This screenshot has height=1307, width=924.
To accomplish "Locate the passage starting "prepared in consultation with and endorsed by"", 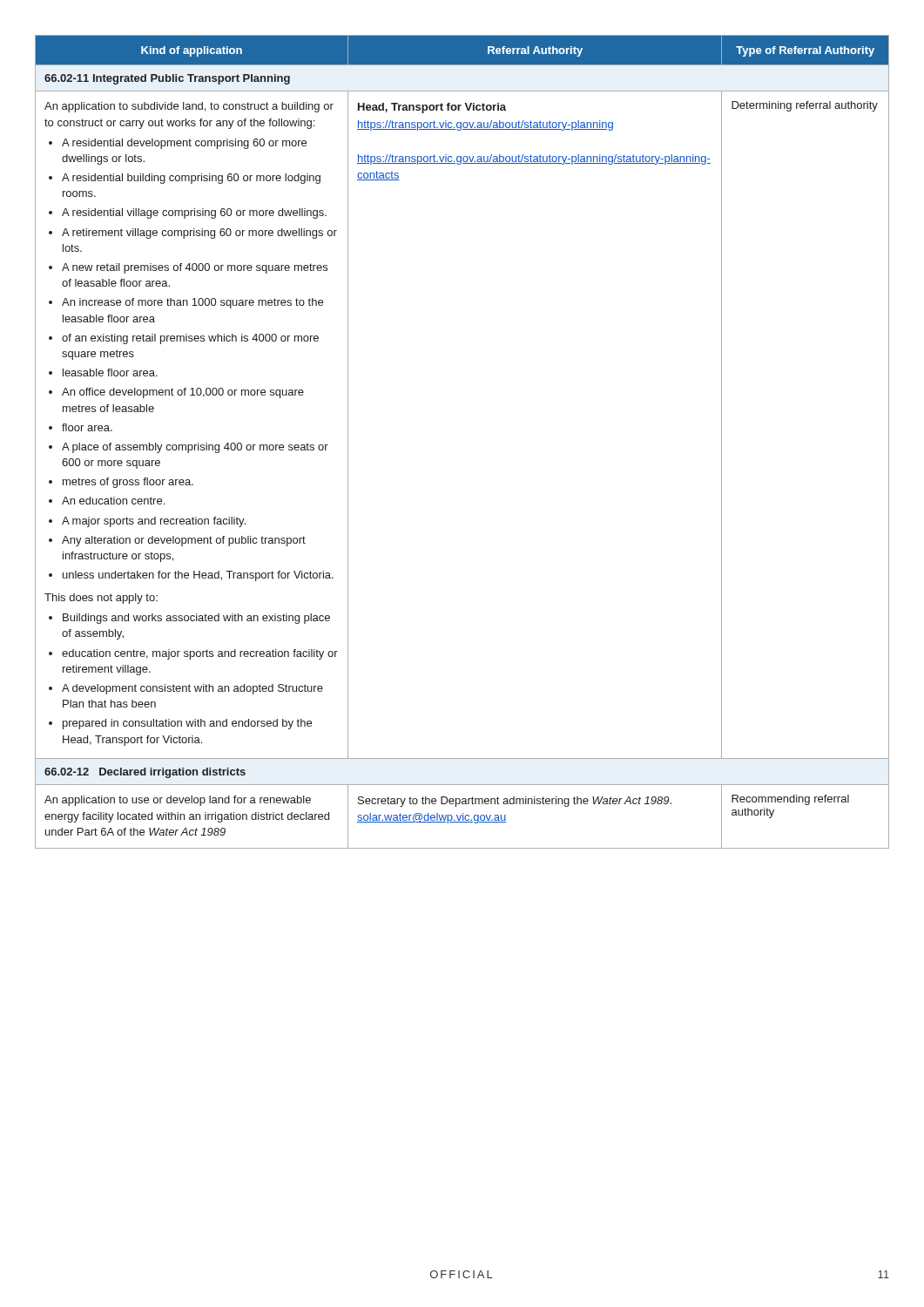I will pos(187,731).
